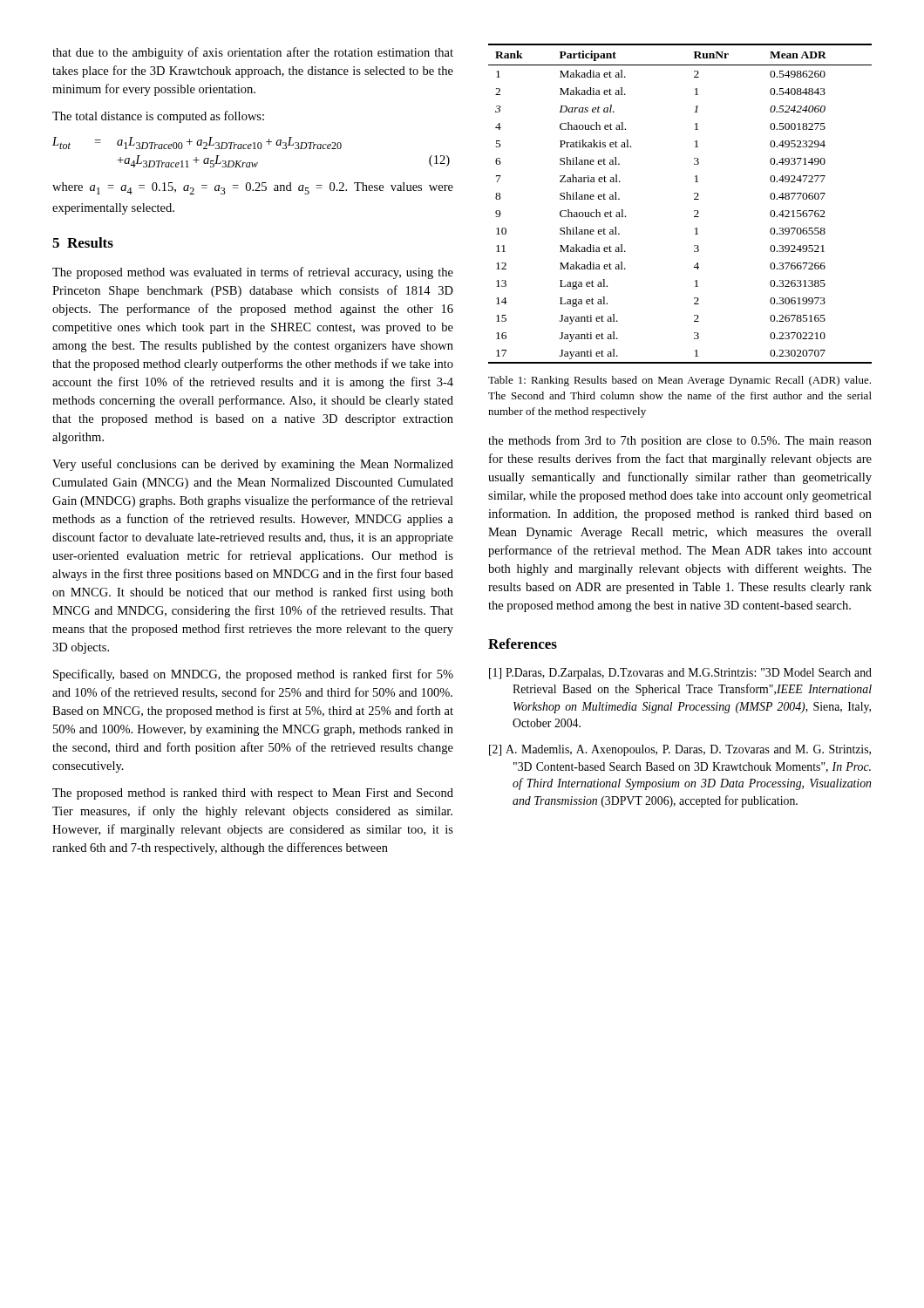The height and width of the screenshot is (1308, 924).
Task: Point to the block beginning "that due to the ambiguity of axis"
Action: pyautogui.click(x=253, y=85)
